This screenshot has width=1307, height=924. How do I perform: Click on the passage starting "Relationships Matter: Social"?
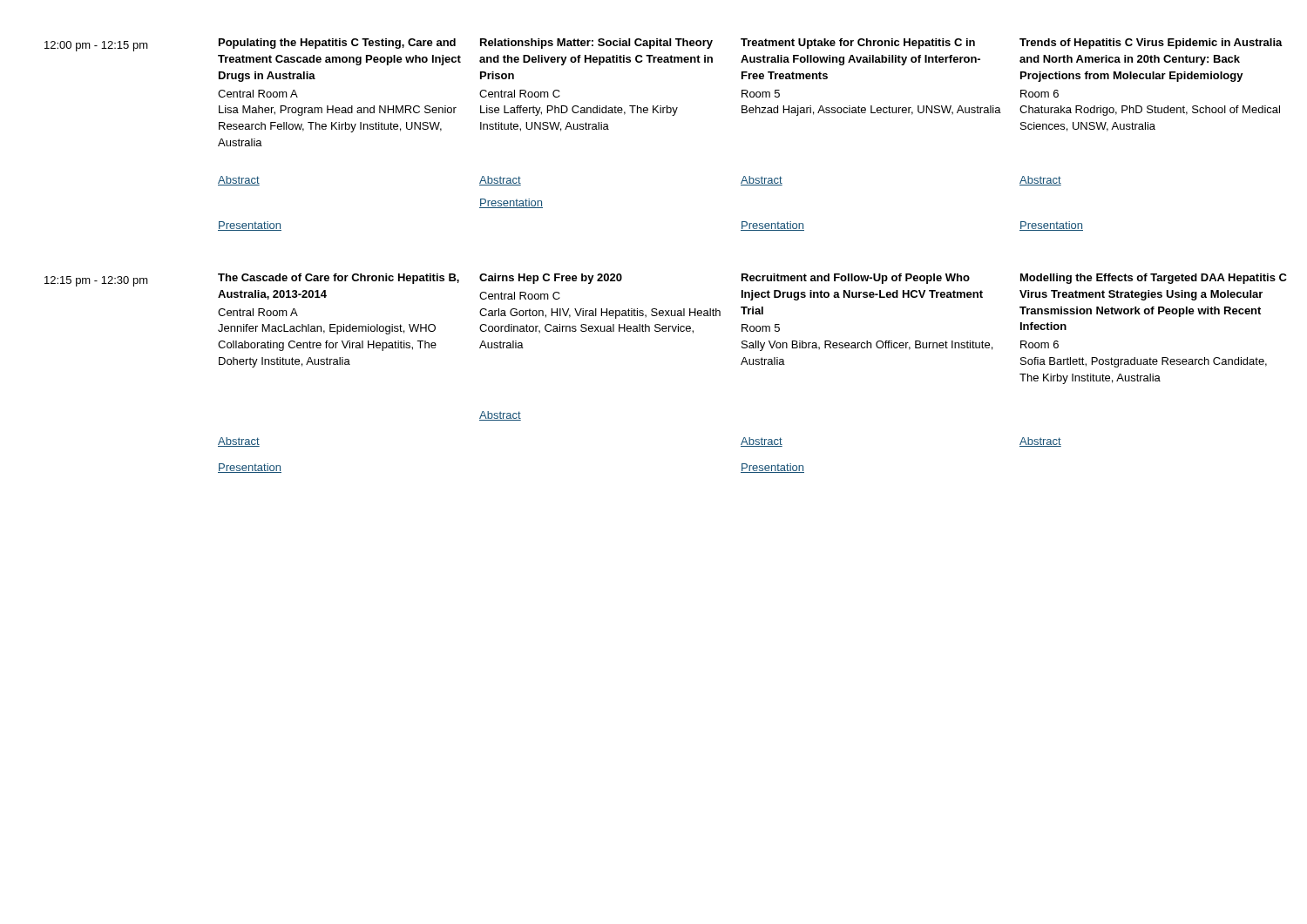596,44
